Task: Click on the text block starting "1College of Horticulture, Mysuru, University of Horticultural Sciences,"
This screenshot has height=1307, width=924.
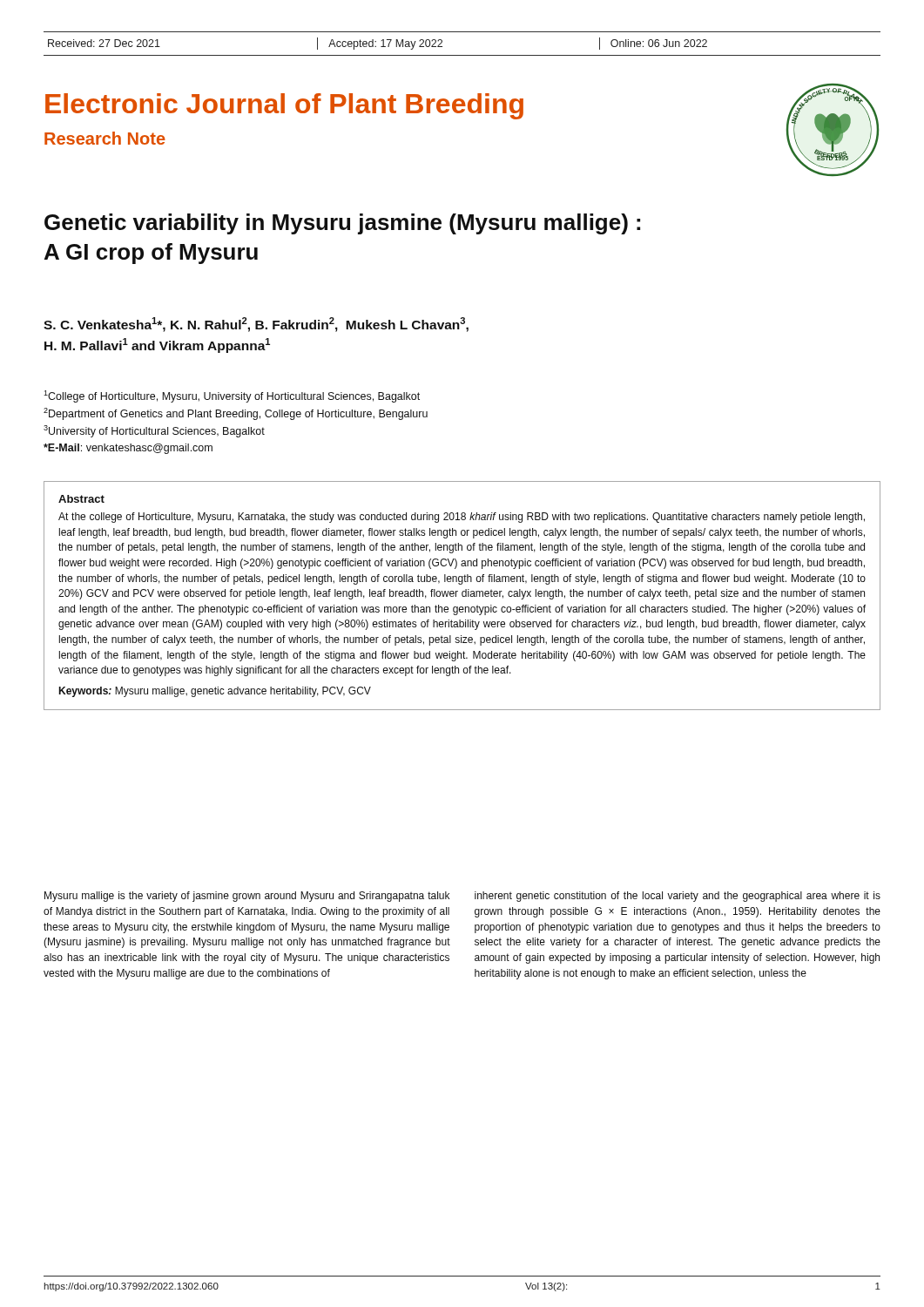Action: pos(232,396)
